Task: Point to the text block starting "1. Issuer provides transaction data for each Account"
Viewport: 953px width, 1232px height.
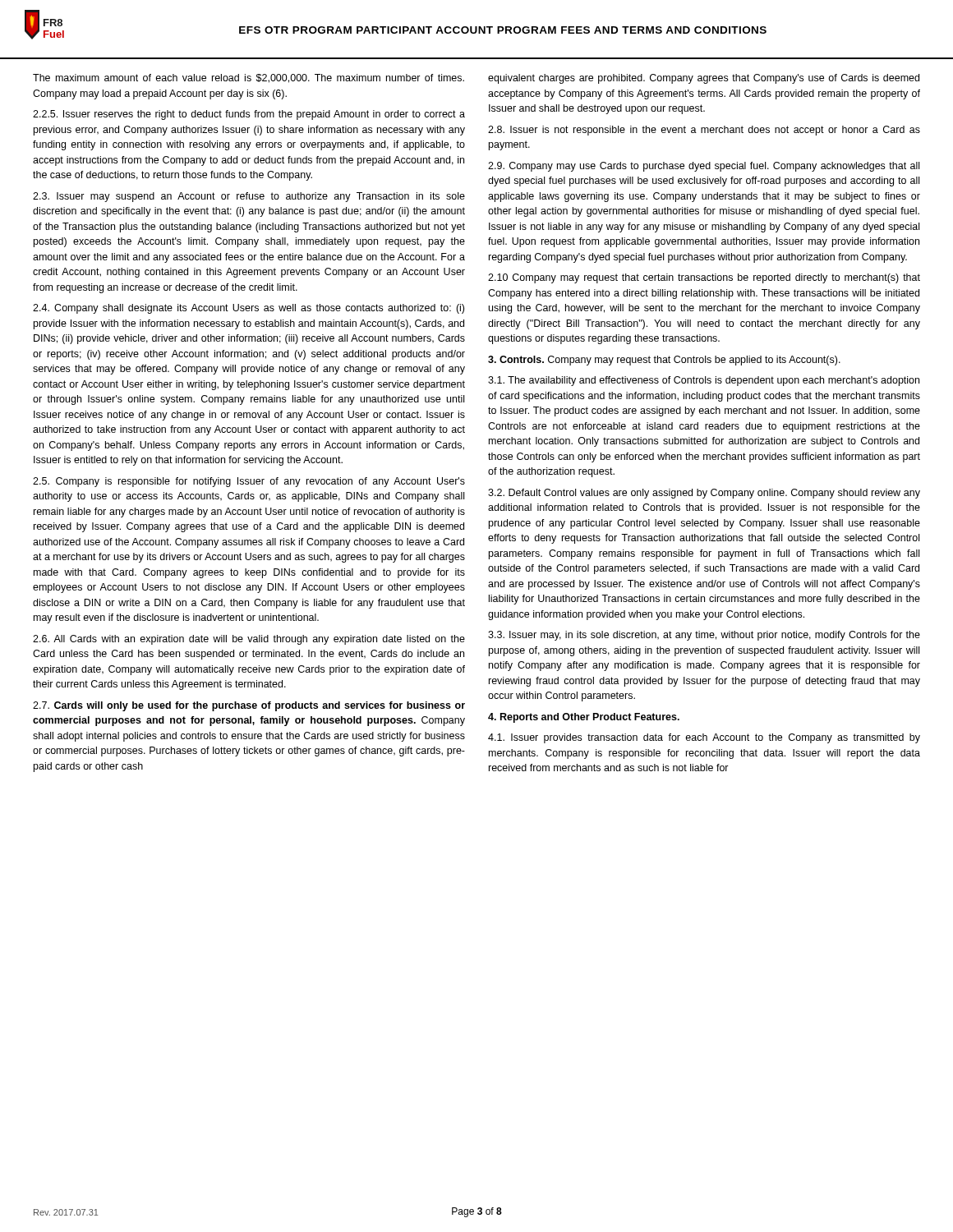Action: click(704, 753)
